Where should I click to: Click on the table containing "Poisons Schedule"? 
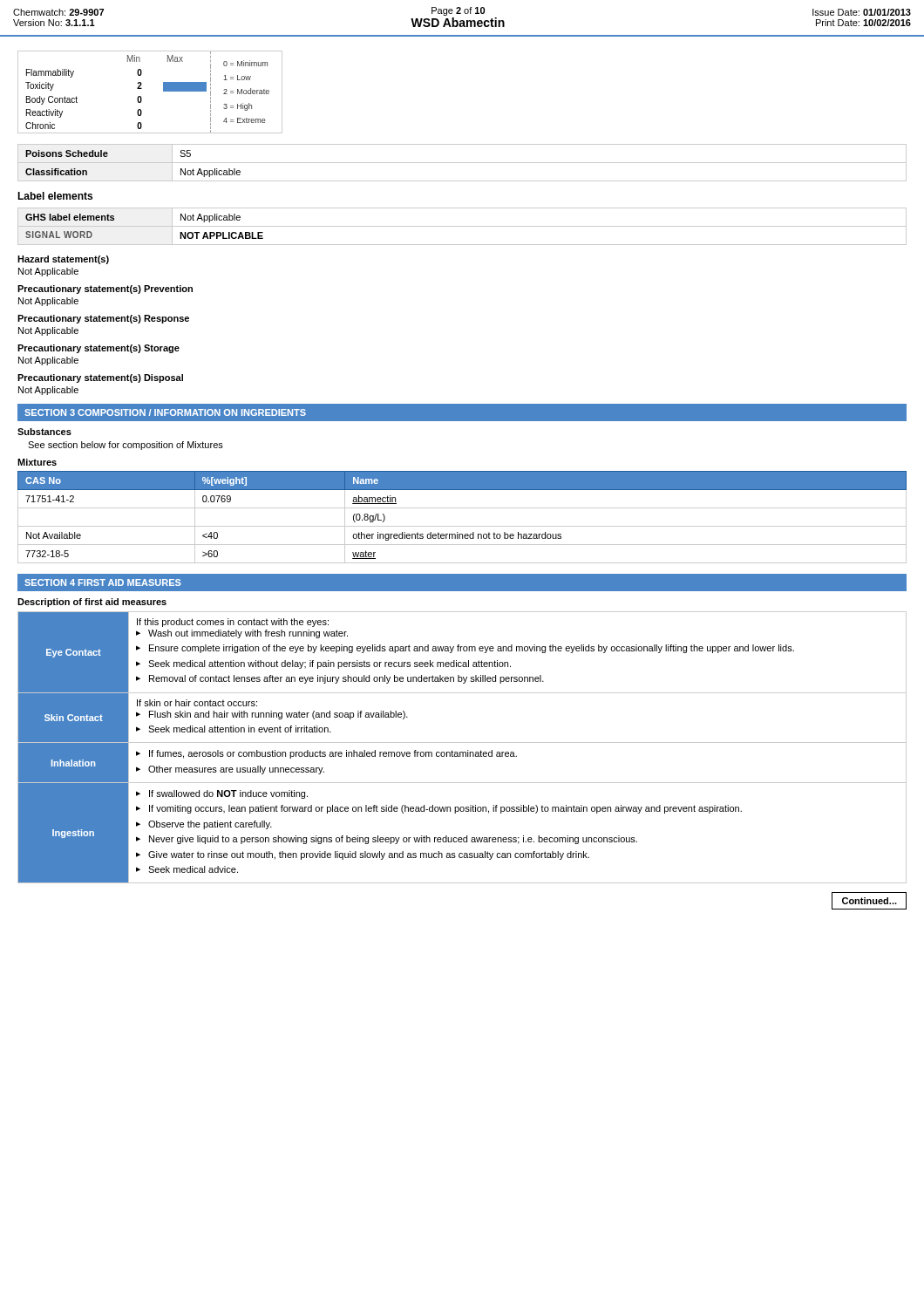462,163
